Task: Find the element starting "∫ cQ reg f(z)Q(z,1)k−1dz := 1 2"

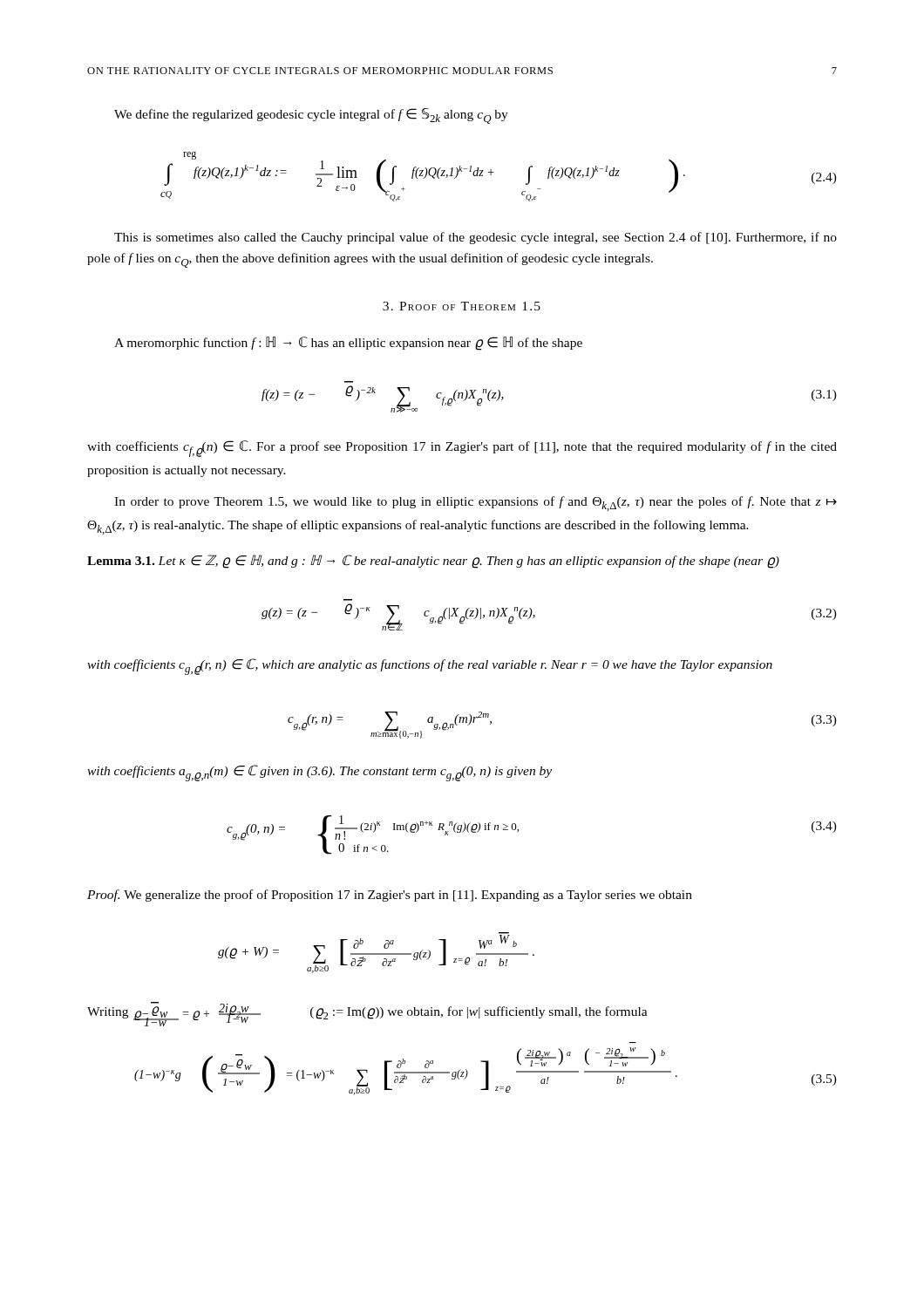Action: [497, 174]
